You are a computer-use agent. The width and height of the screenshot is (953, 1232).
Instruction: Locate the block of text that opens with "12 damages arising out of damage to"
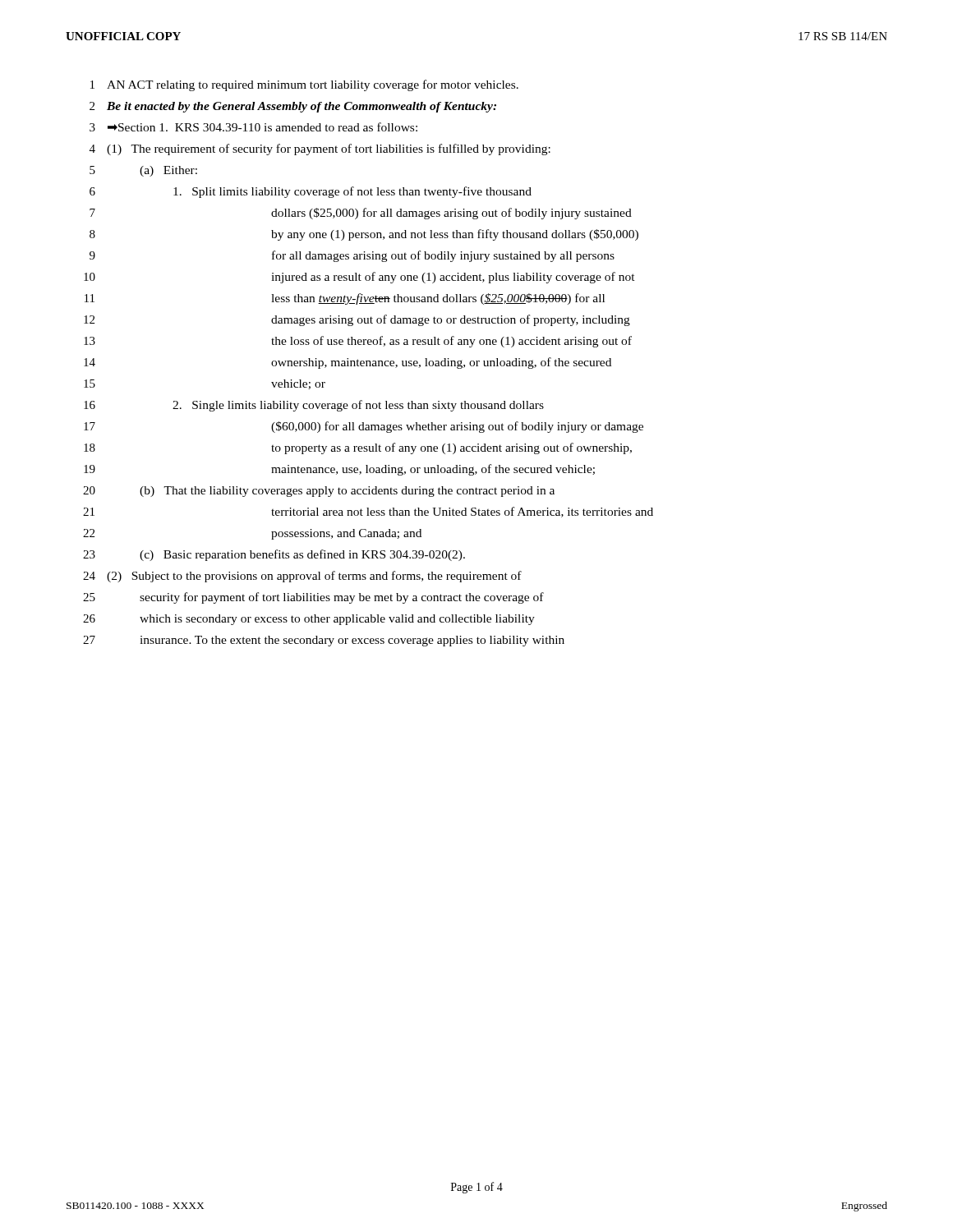[476, 320]
